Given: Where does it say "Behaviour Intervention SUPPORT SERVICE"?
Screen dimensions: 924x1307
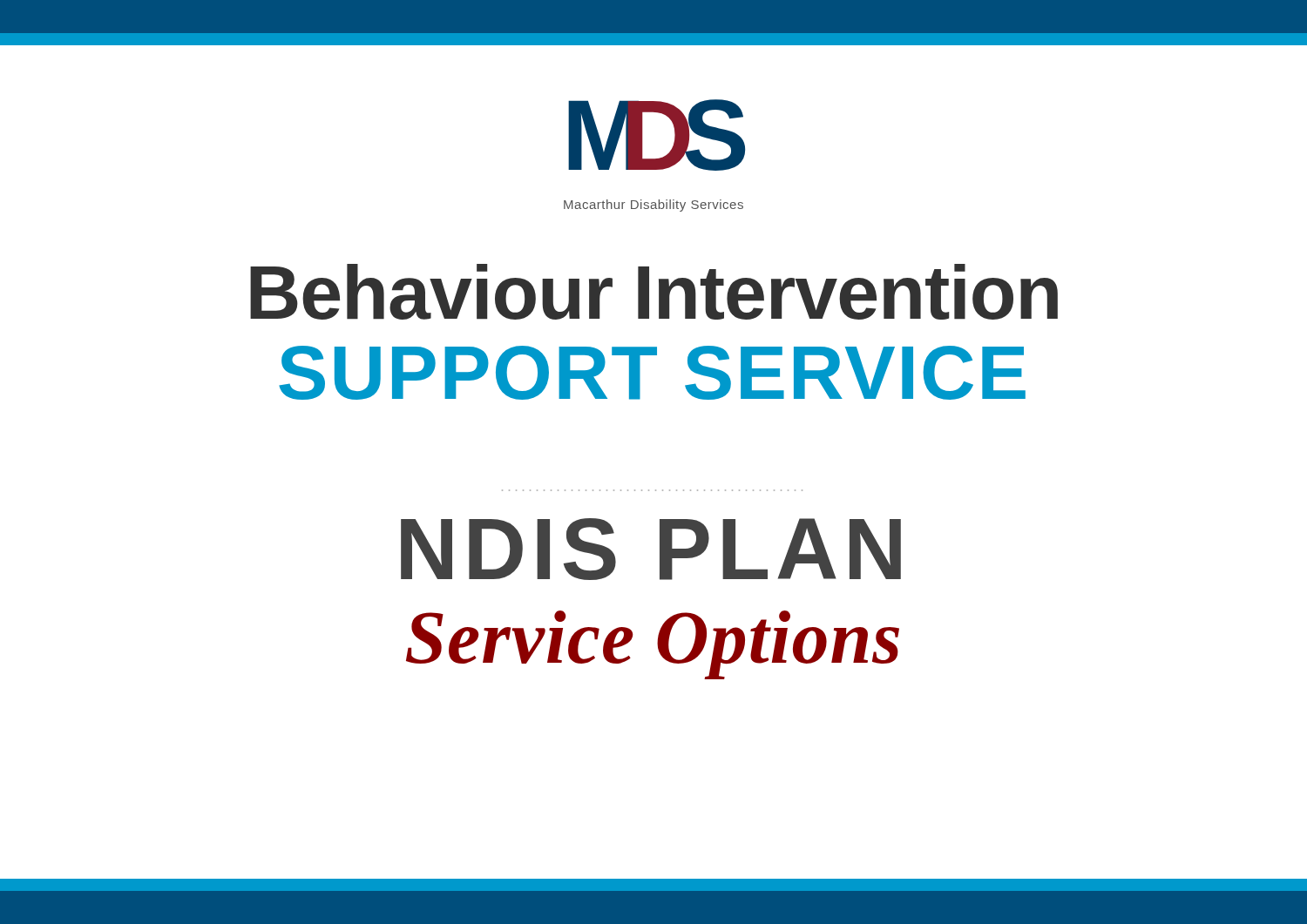Looking at the screenshot, I should pyautogui.click(x=654, y=333).
